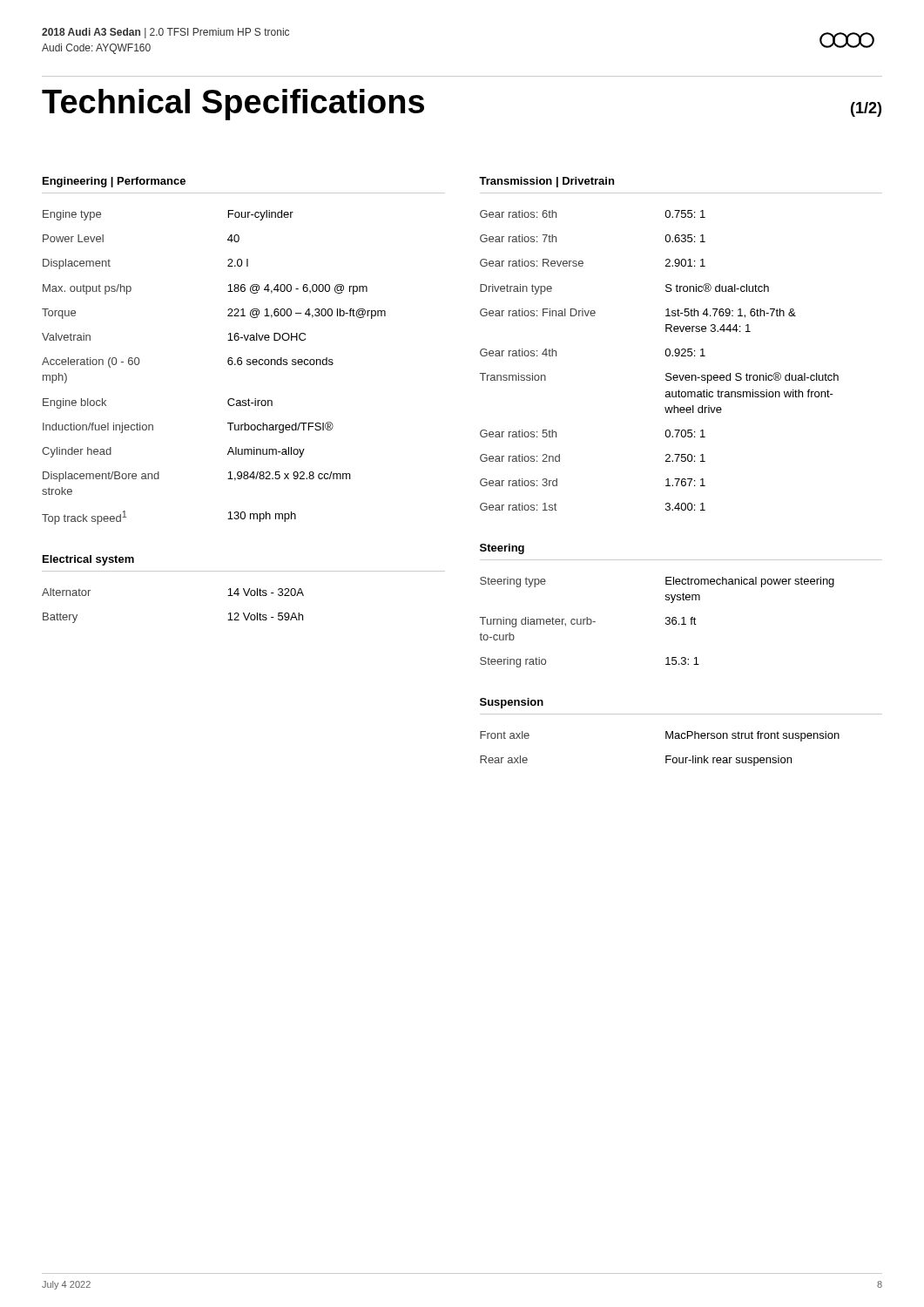Select the text block starting "Technical Specifications"
The image size is (924, 1307).
(x=234, y=102)
